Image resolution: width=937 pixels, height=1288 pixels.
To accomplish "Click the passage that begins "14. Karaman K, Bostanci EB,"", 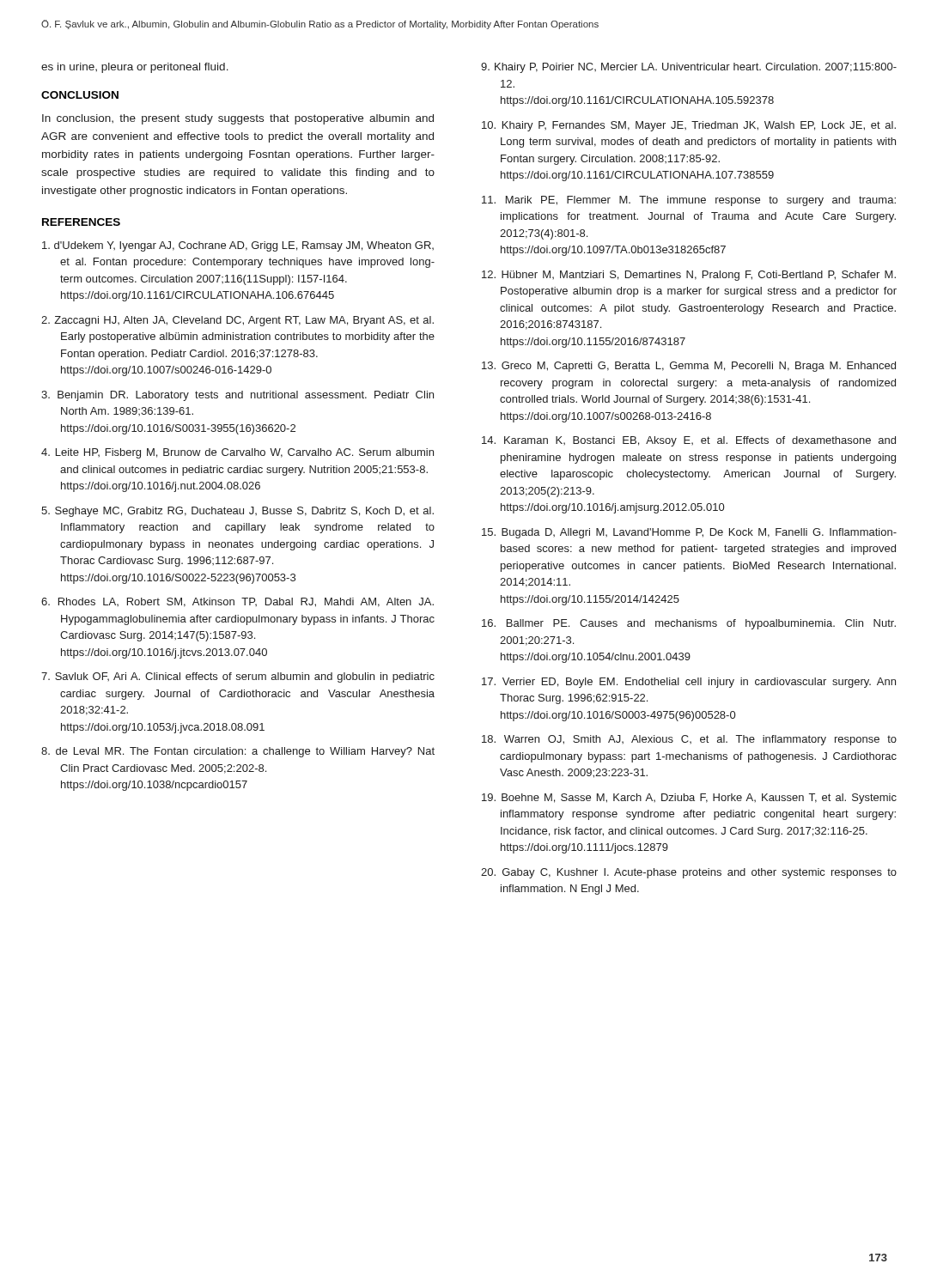I will [689, 474].
